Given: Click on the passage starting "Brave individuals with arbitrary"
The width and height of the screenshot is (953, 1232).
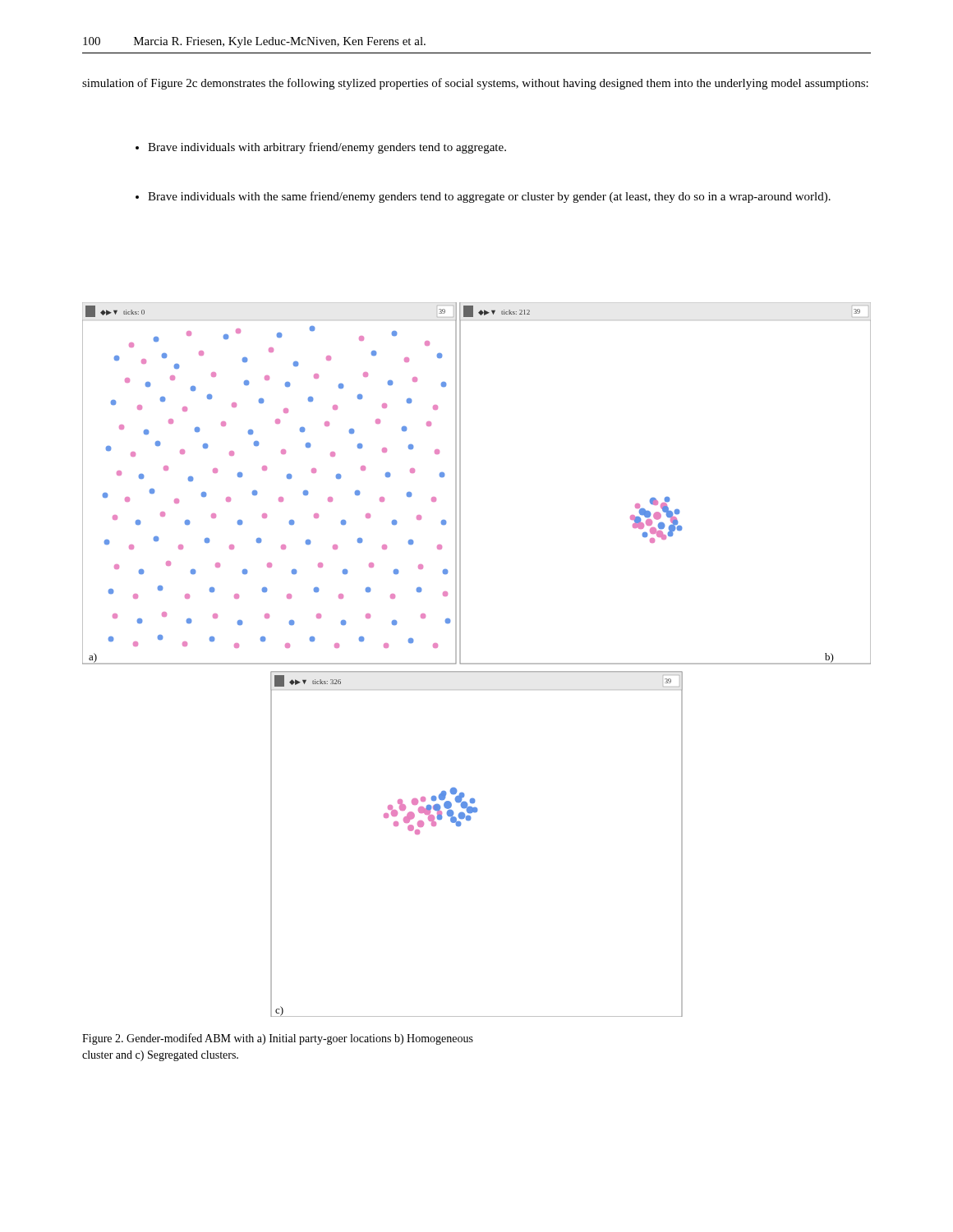Looking at the screenshot, I should coord(476,148).
